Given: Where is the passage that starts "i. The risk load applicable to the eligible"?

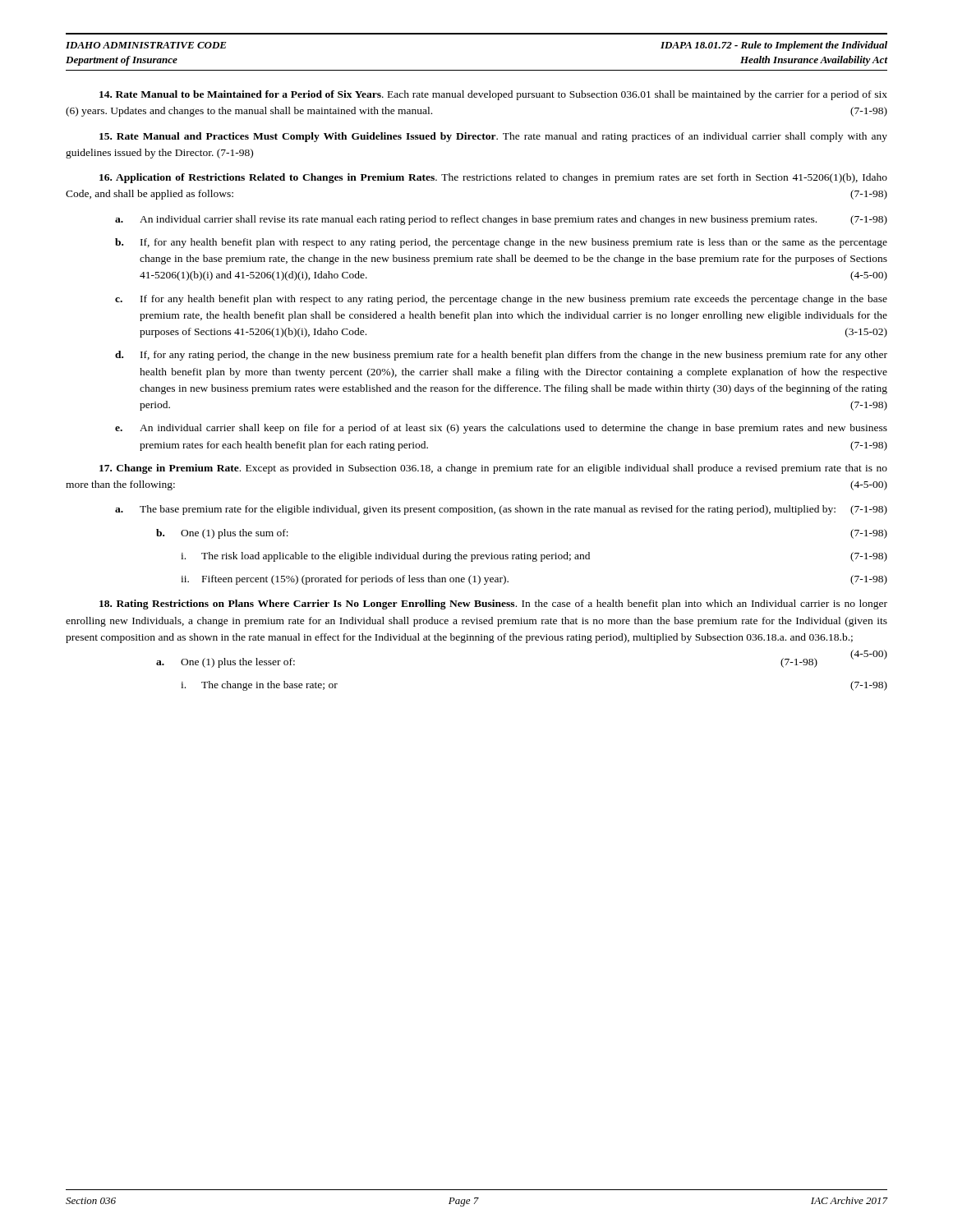Looking at the screenshot, I should click(x=534, y=556).
